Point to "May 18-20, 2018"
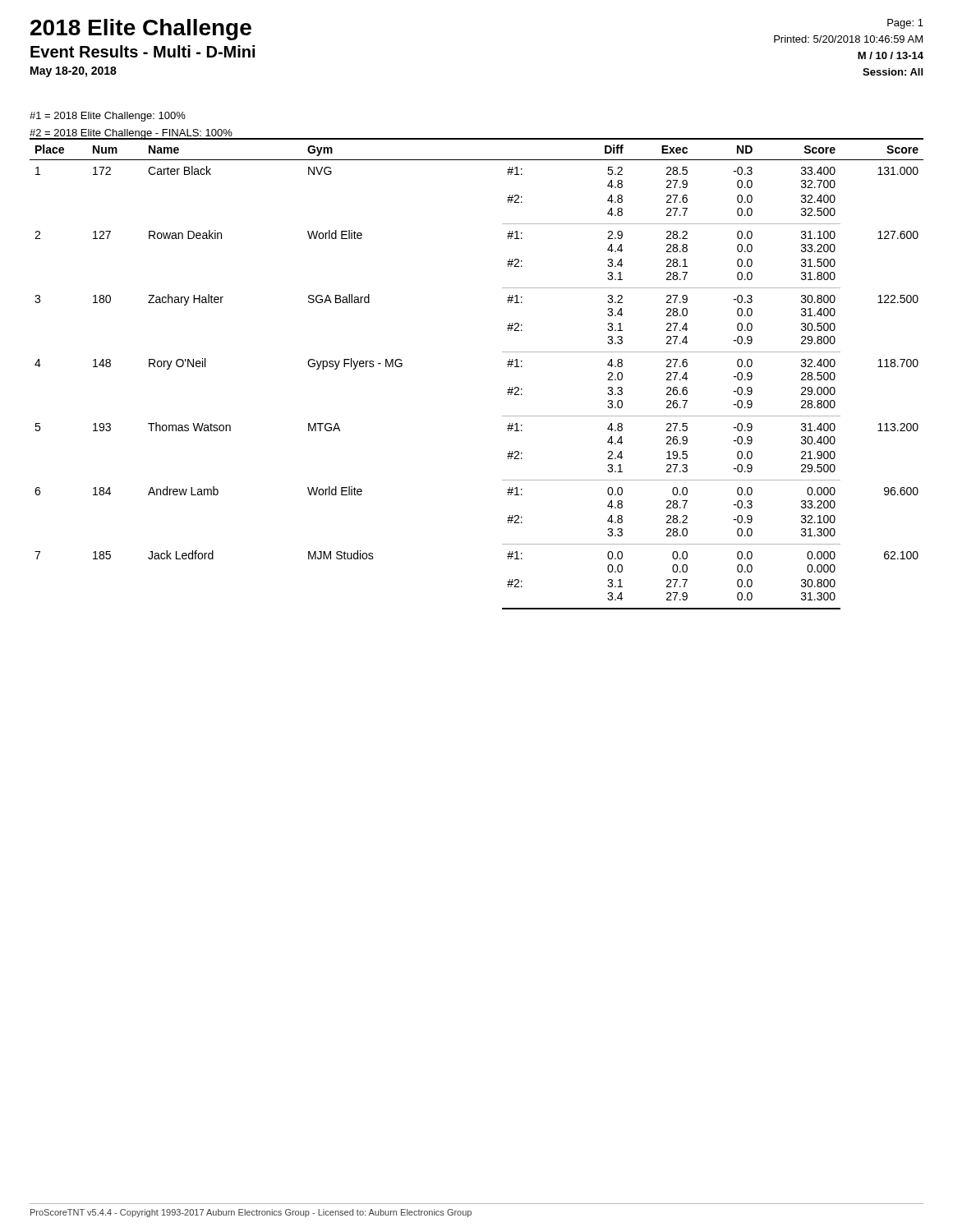 [x=73, y=71]
